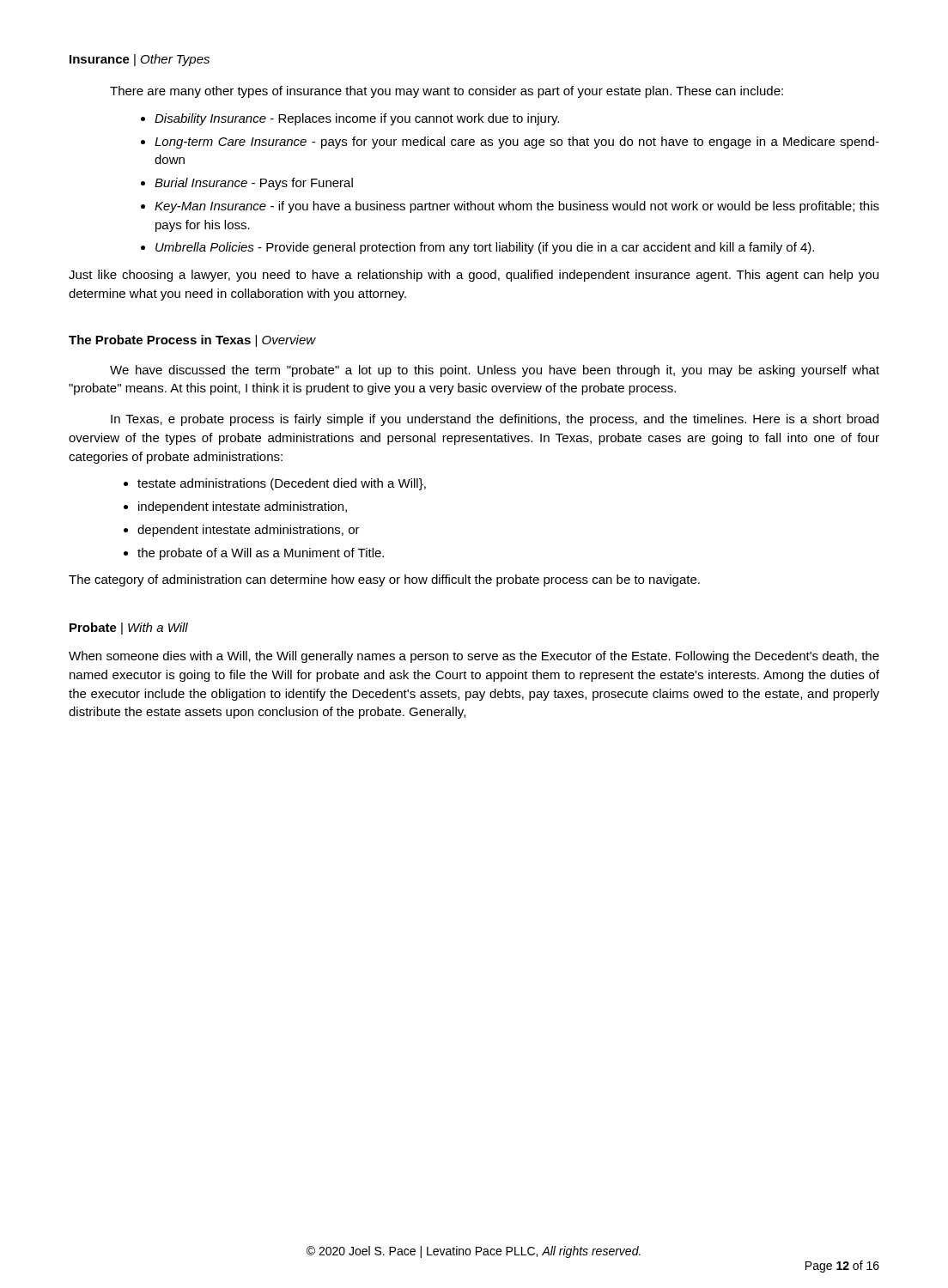Click on the text starting "We have discussed the"
Image resolution: width=948 pixels, height=1288 pixels.
click(474, 379)
